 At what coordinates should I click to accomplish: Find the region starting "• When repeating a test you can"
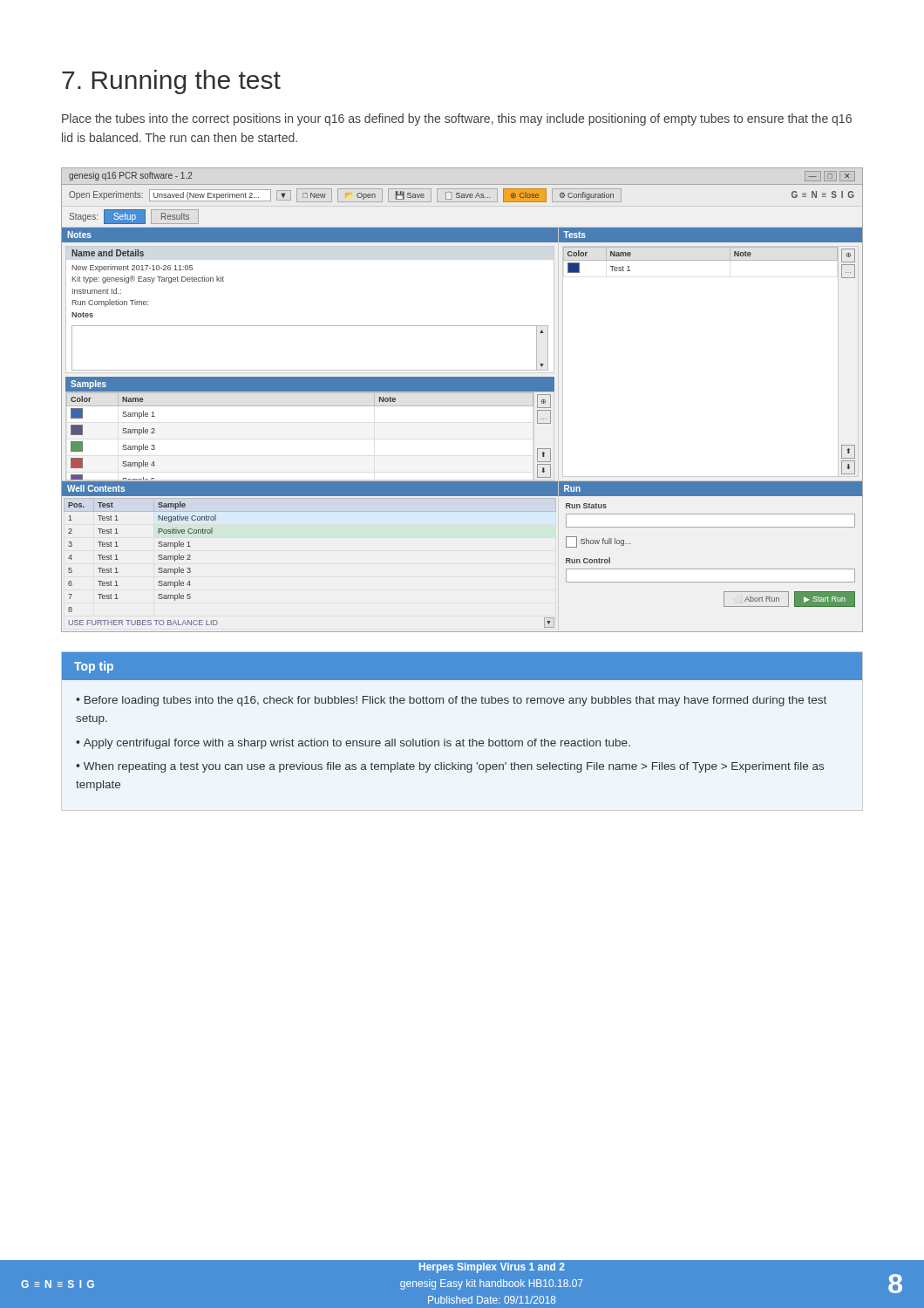[x=450, y=775]
